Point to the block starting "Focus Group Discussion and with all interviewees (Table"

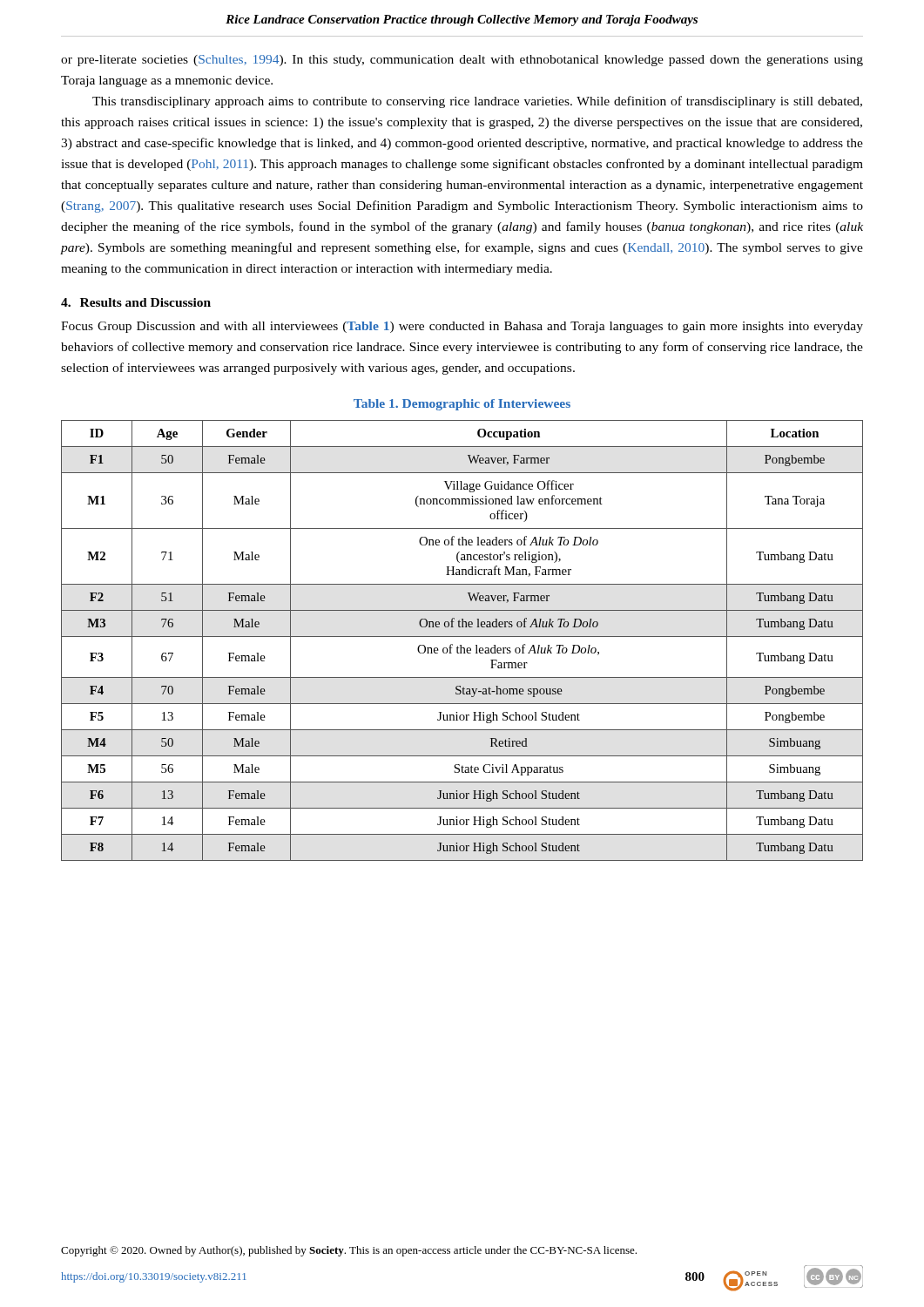[x=462, y=347]
